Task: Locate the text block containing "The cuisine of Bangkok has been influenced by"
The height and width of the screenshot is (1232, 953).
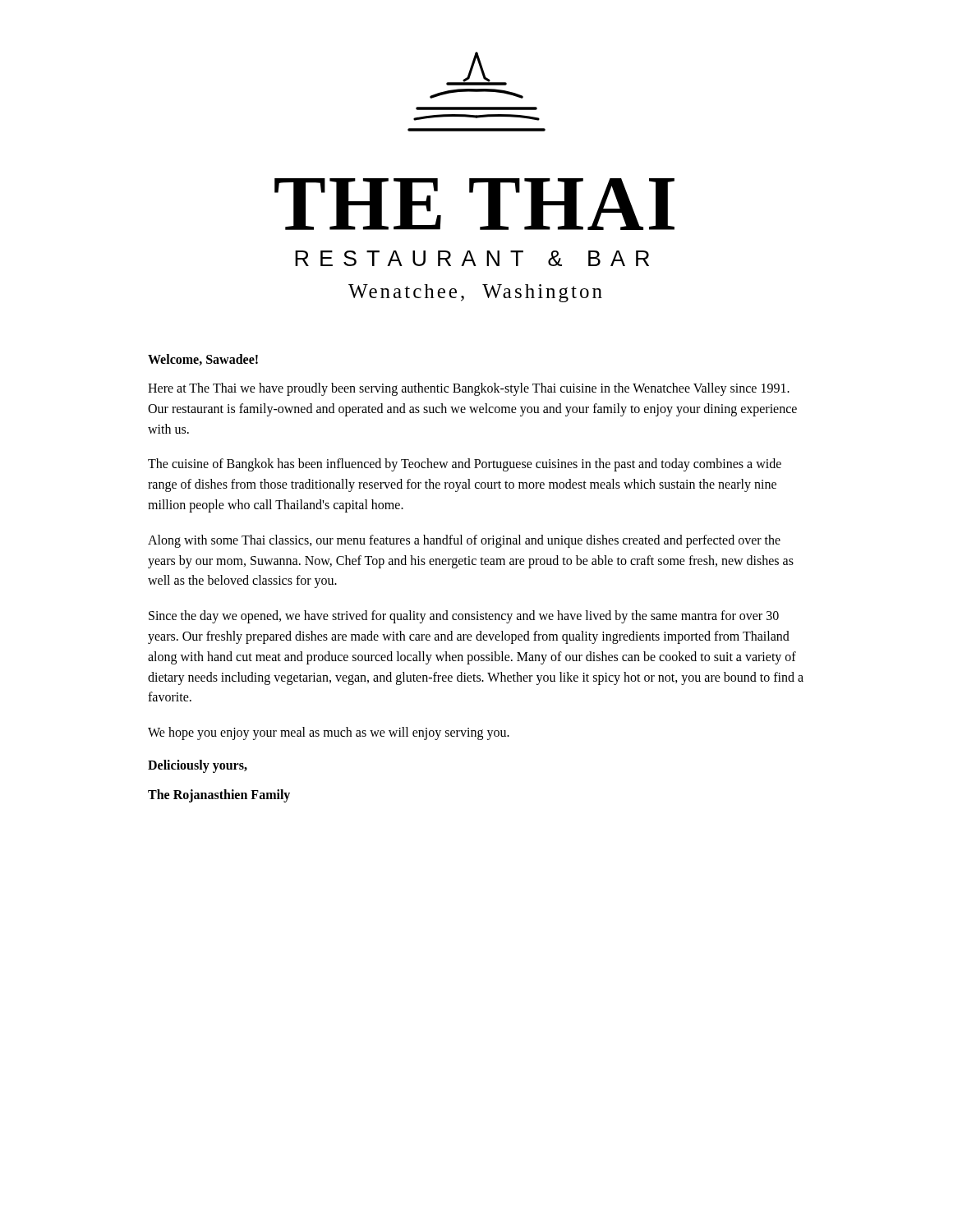Action: click(x=465, y=484)
